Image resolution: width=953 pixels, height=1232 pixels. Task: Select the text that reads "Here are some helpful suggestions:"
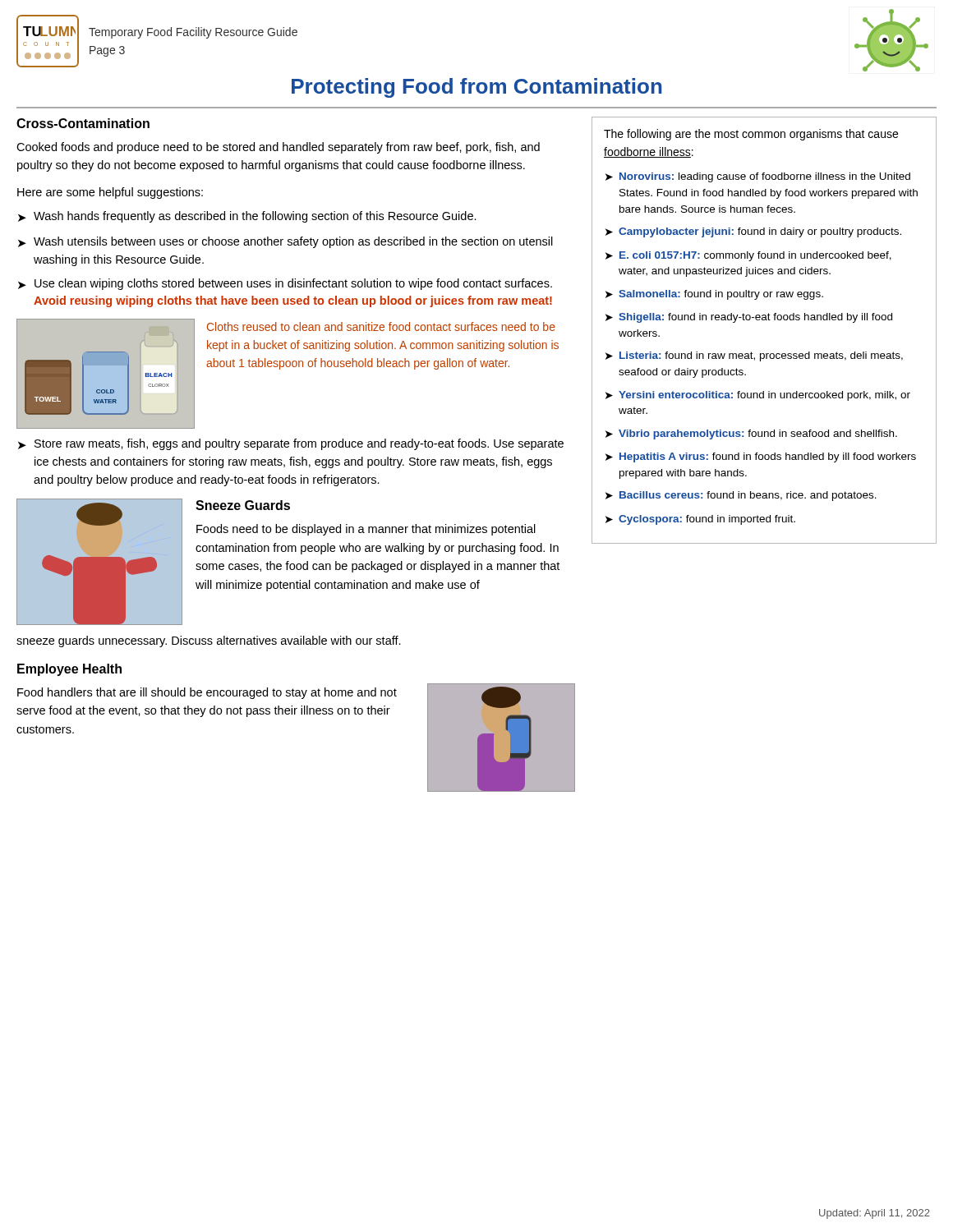point(110,192)
